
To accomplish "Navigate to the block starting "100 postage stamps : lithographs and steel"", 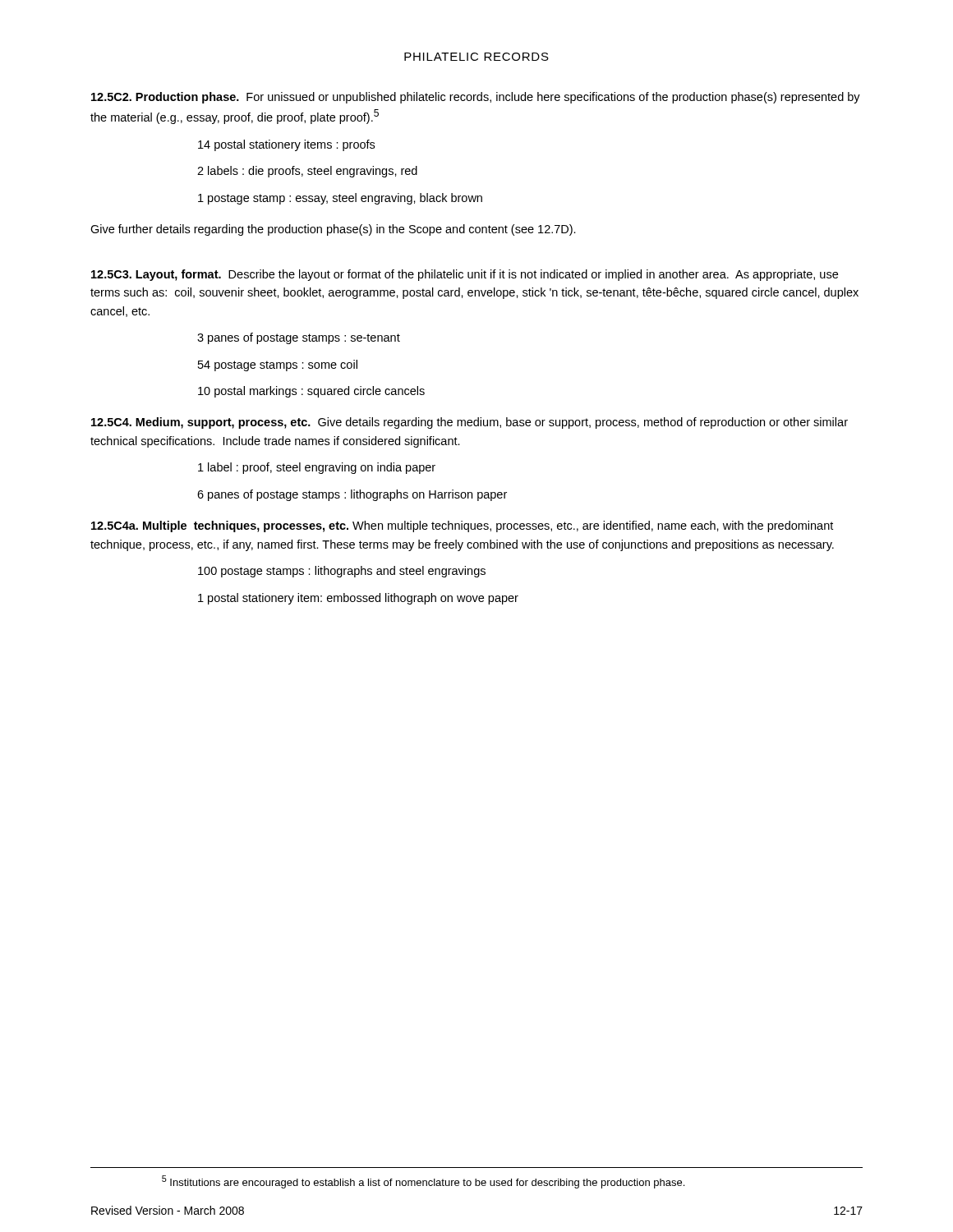I will click(x=342, y=571).
